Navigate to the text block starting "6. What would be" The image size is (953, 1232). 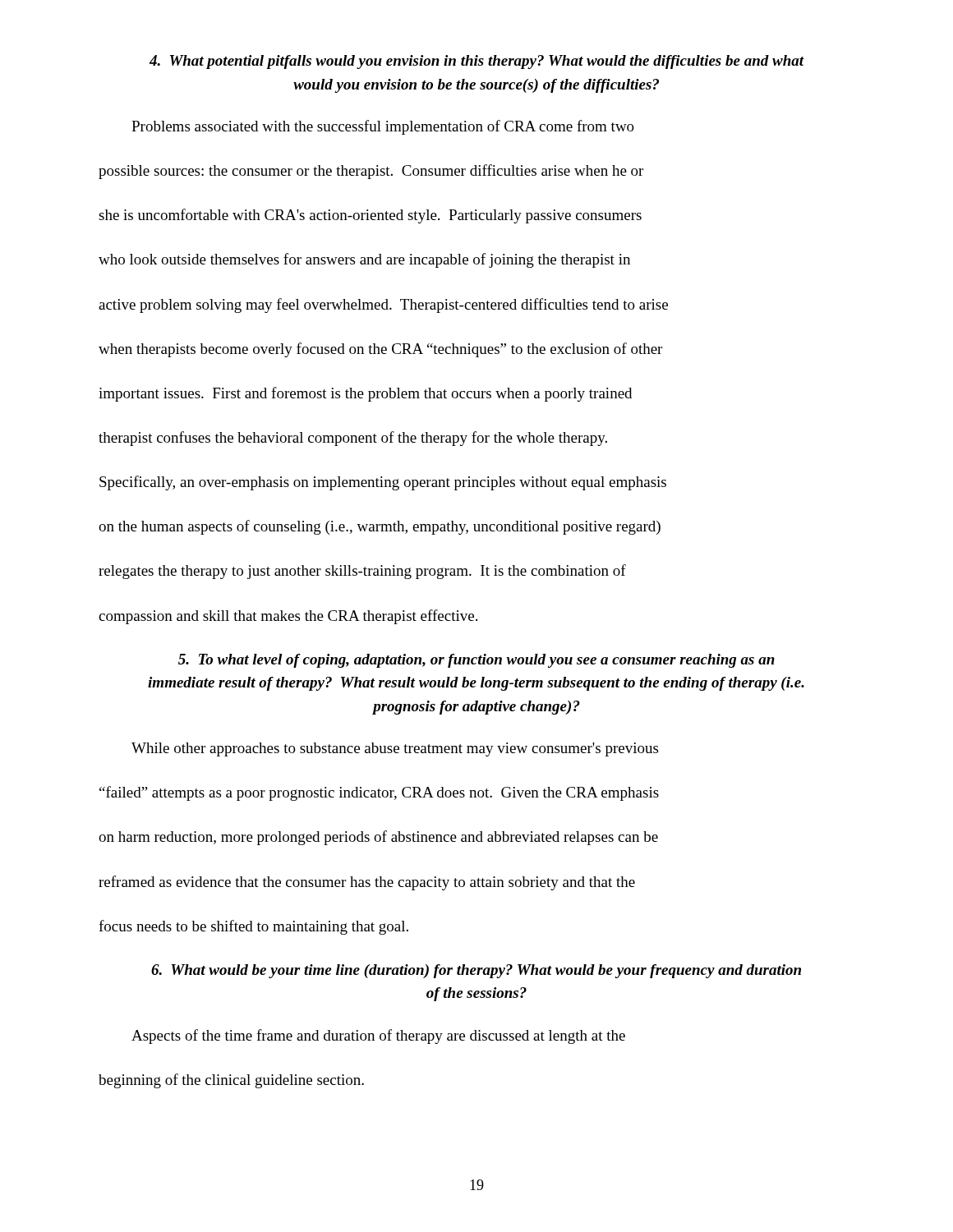(476, 981)
